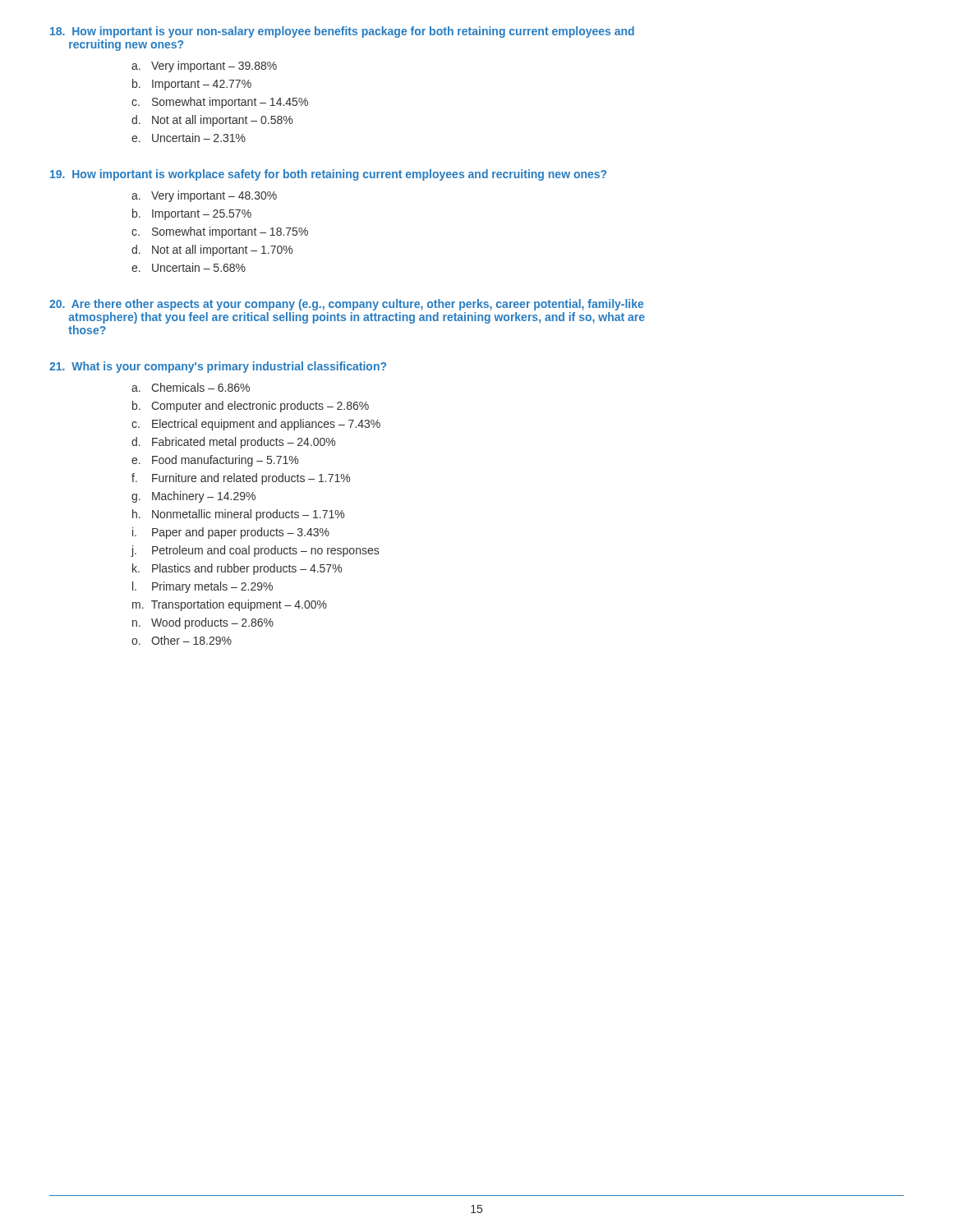Image resolution: width=953 pixels, height=1232 pixels.
Task: Locate the list item that says "a. Chemicals –"
Action: tap(191, 388)
